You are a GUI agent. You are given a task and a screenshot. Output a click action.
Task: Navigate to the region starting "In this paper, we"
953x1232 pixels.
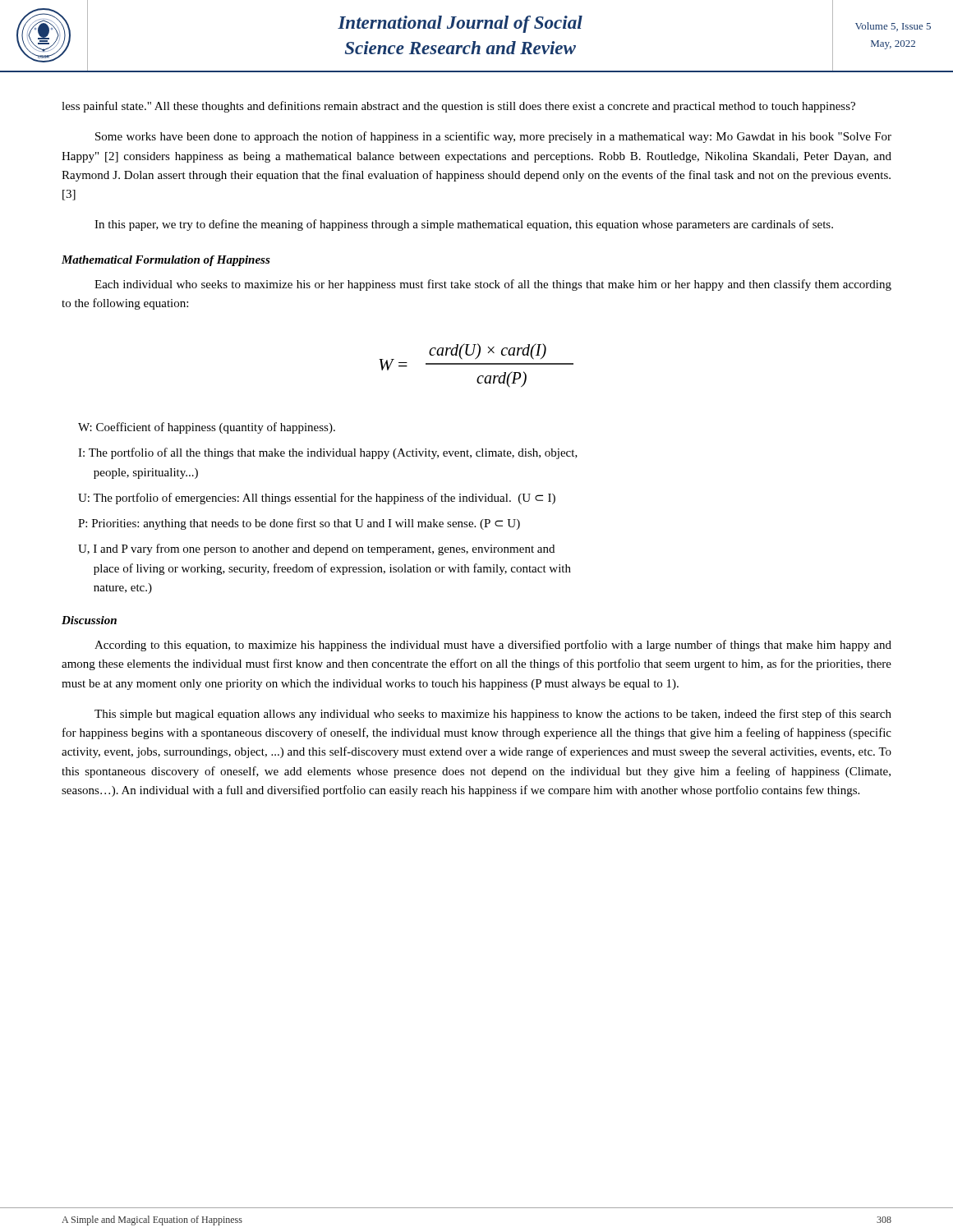[x=464, y=225]
